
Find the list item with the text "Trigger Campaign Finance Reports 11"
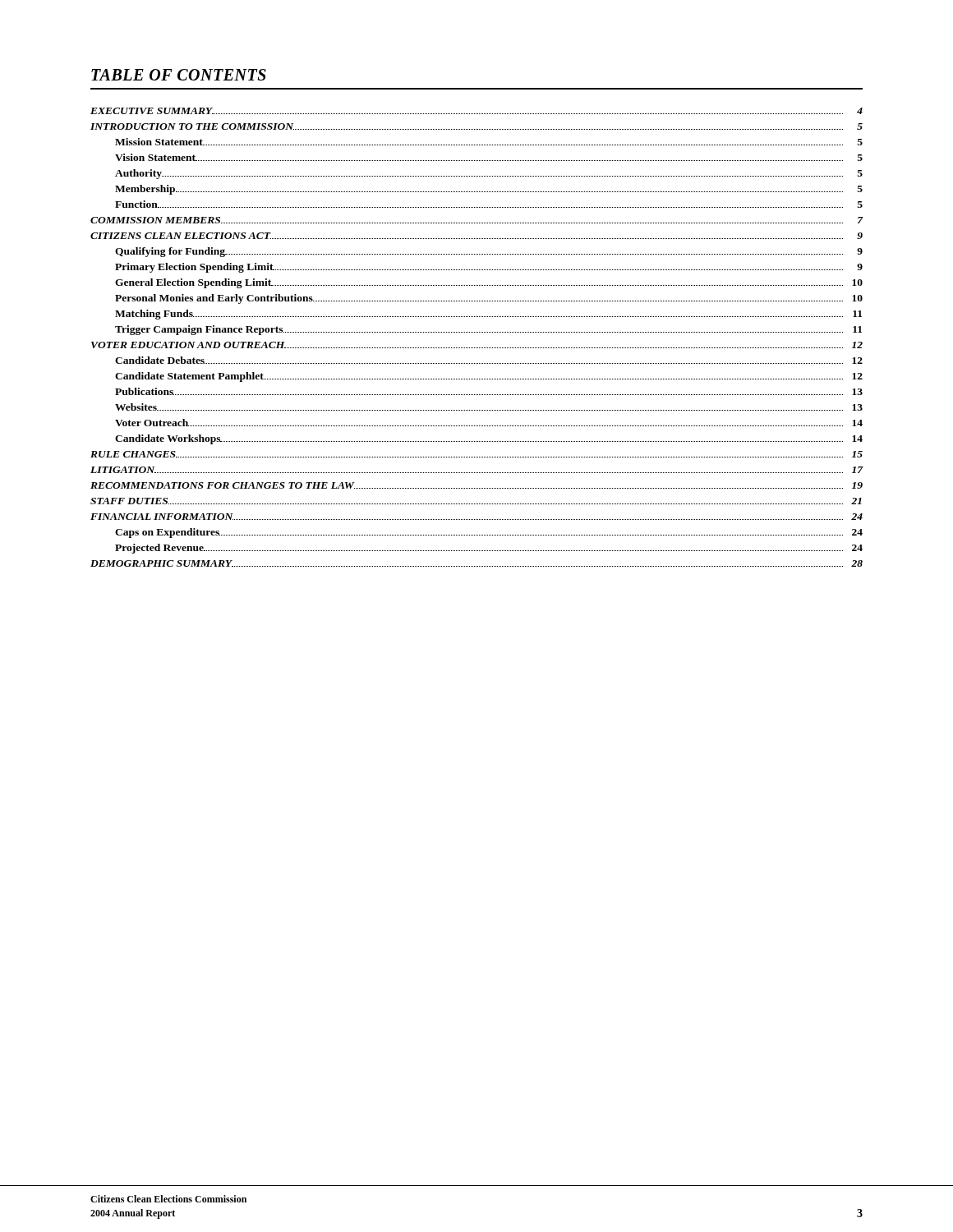(x=476, y=329)
